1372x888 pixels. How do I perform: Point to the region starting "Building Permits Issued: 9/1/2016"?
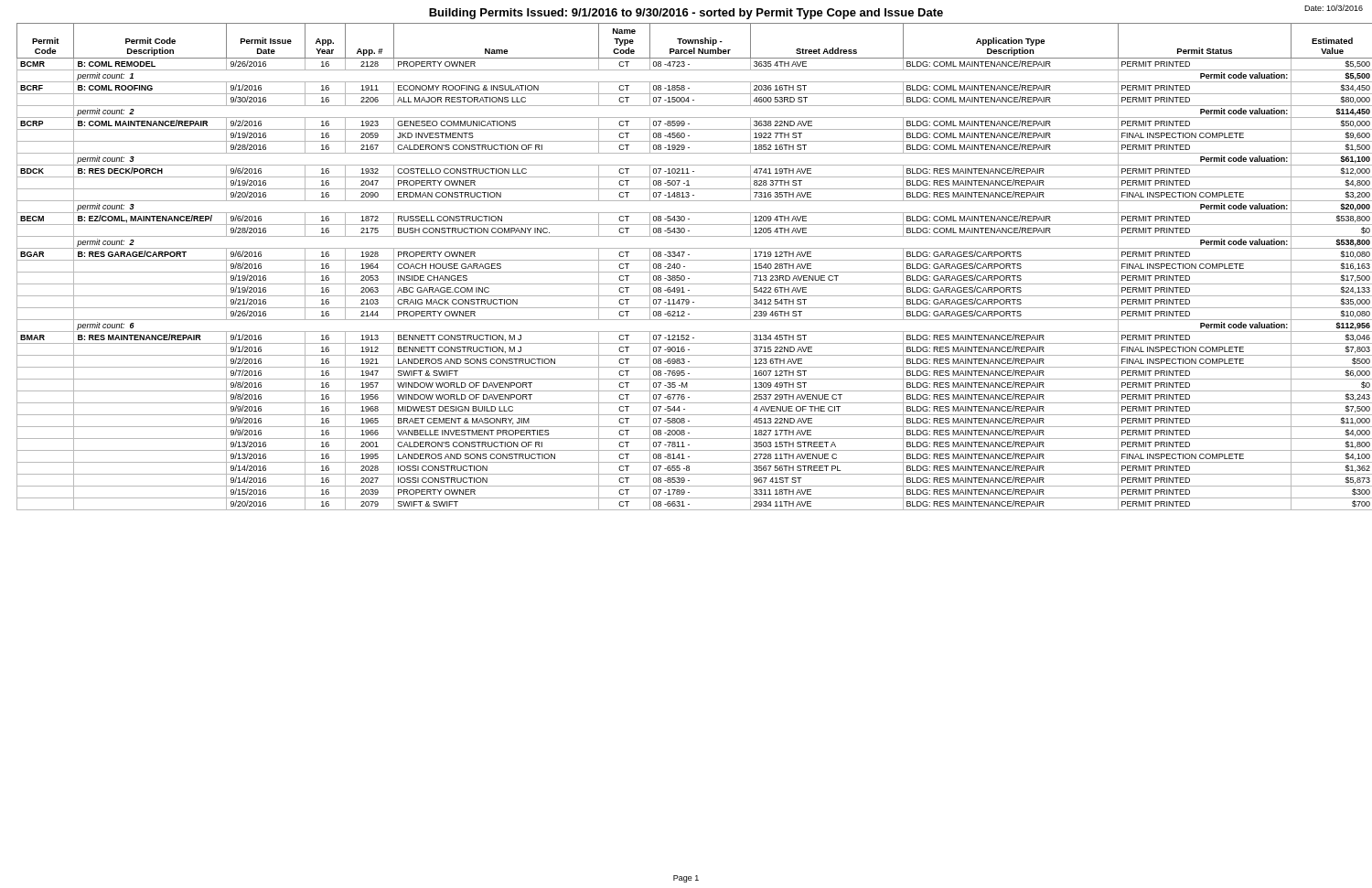tap(686, 12)
